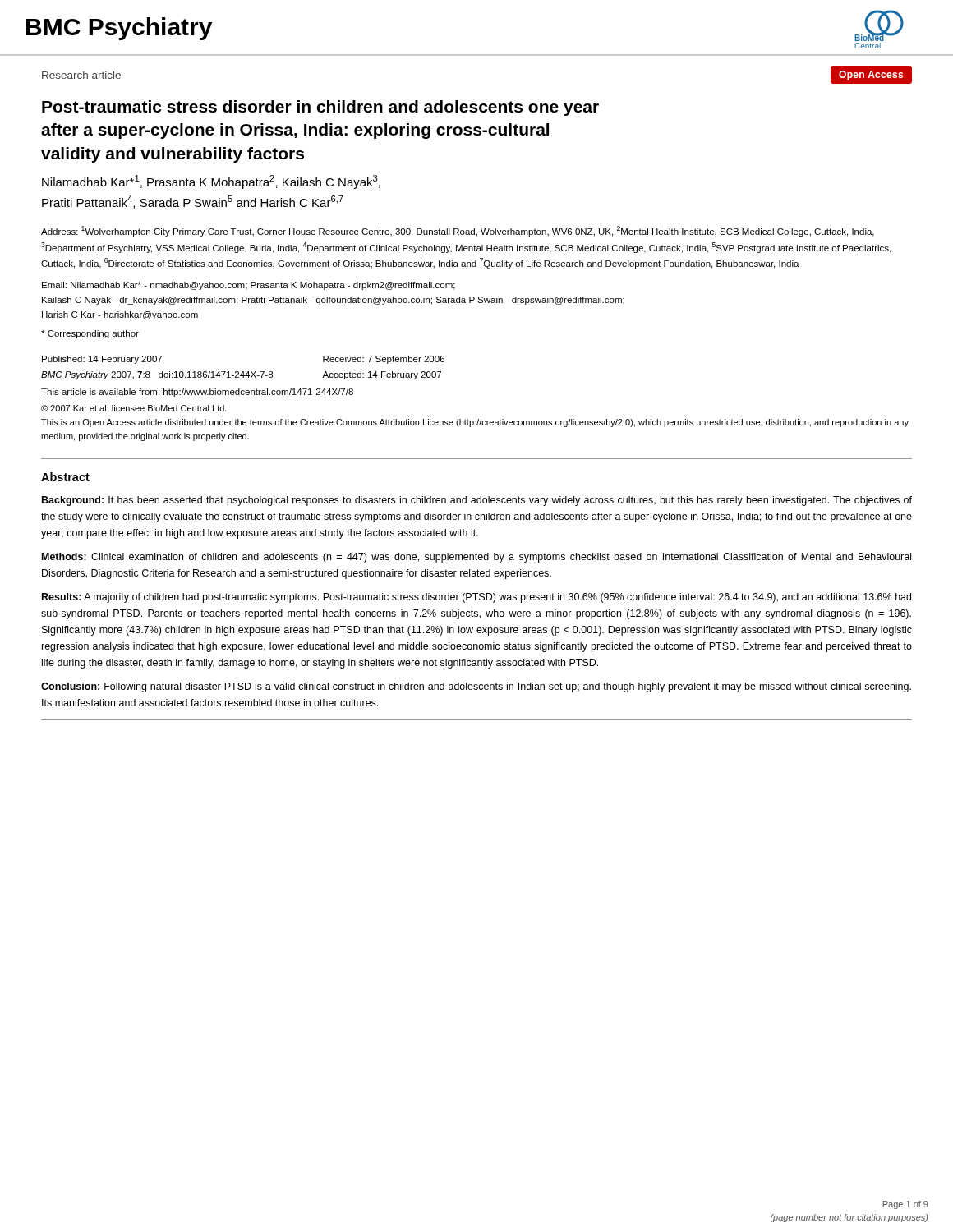
Task: Locate the block of text that opens with "Published: 14 February"
Action: [243, 367]
